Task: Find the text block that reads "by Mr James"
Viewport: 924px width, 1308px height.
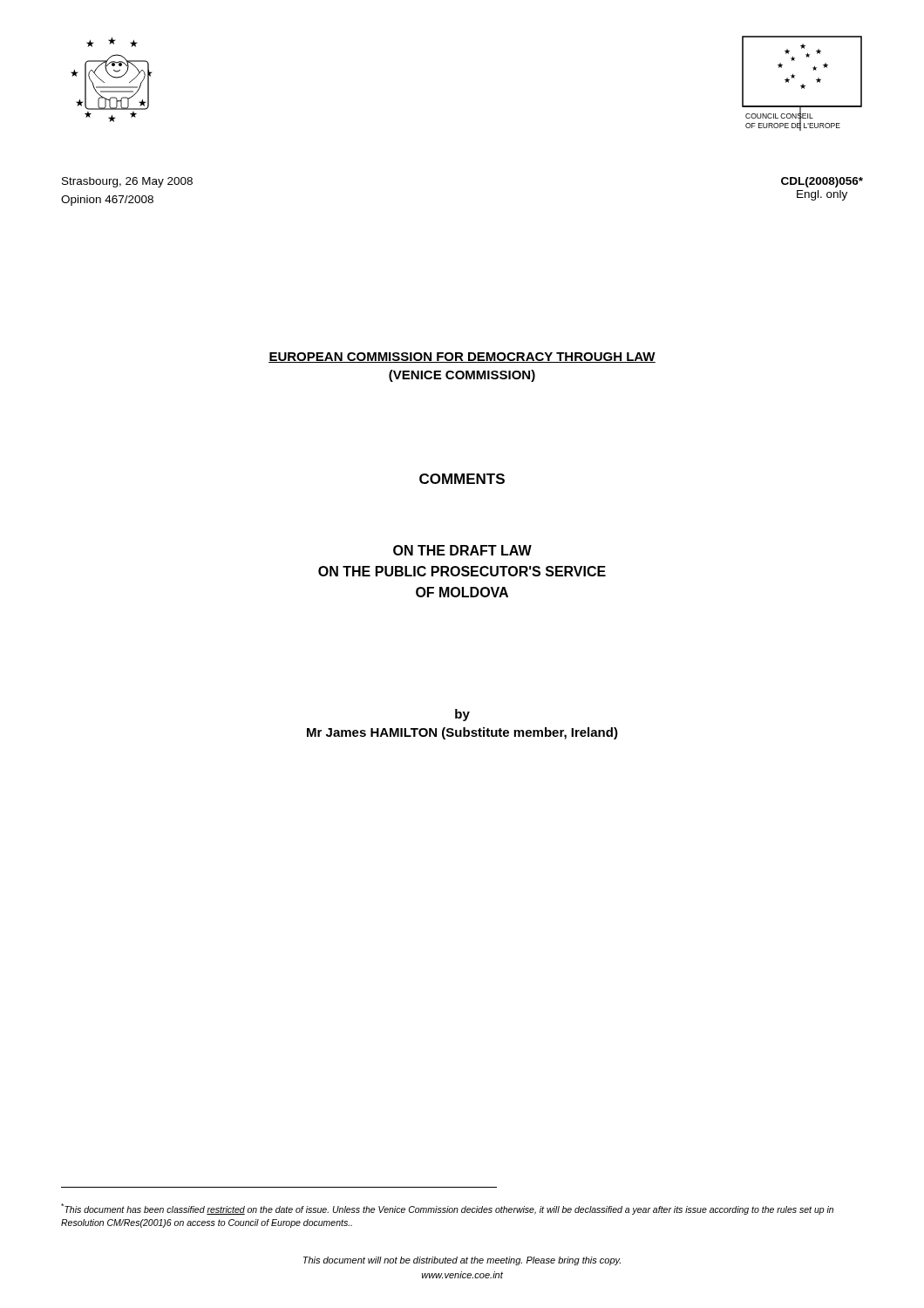Action: [462, 723]
